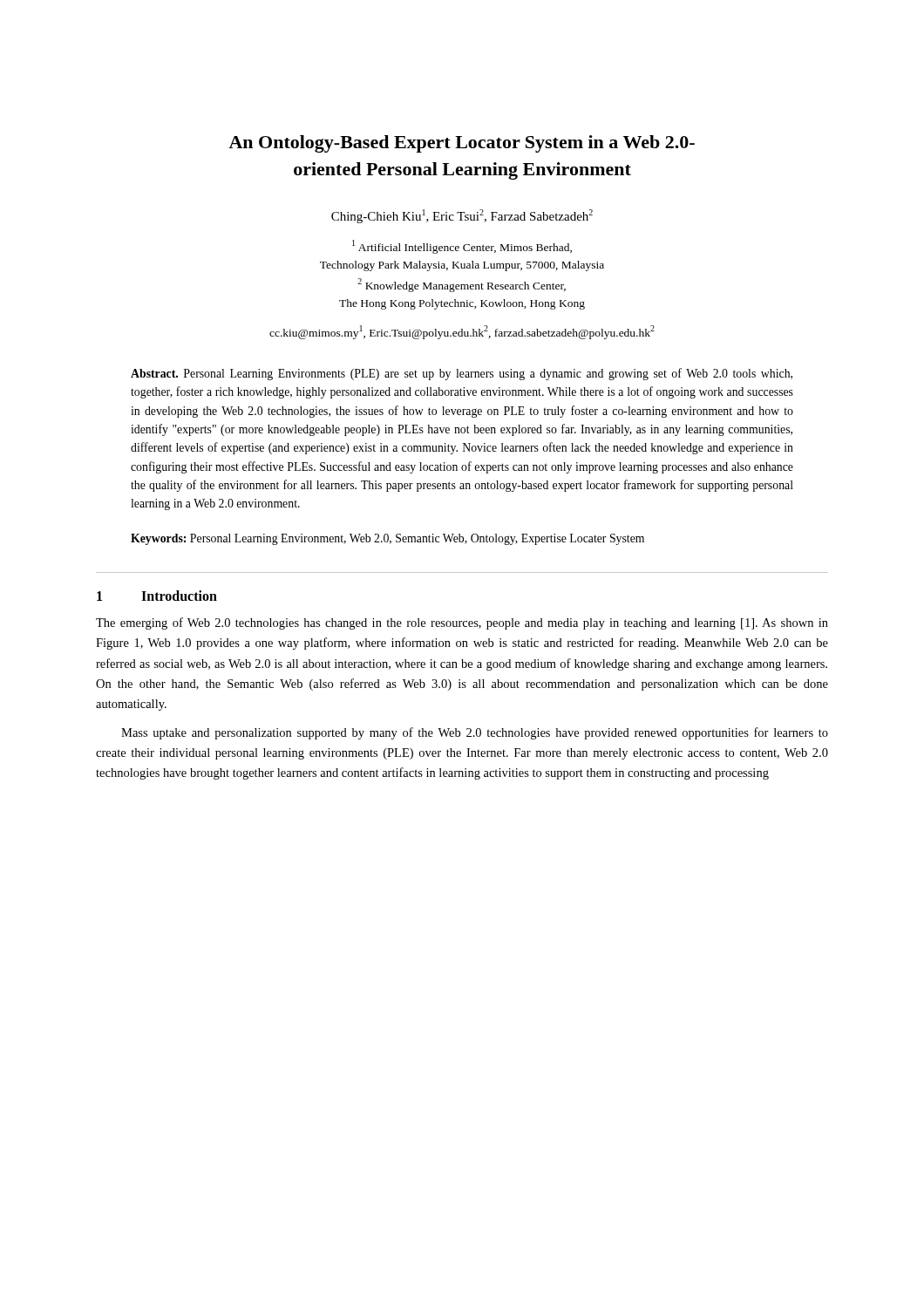The height and width of the screenshot is (1308, 924).
Task: Select the region starting "The emerging of"
Action: click(x=462, y=663)
